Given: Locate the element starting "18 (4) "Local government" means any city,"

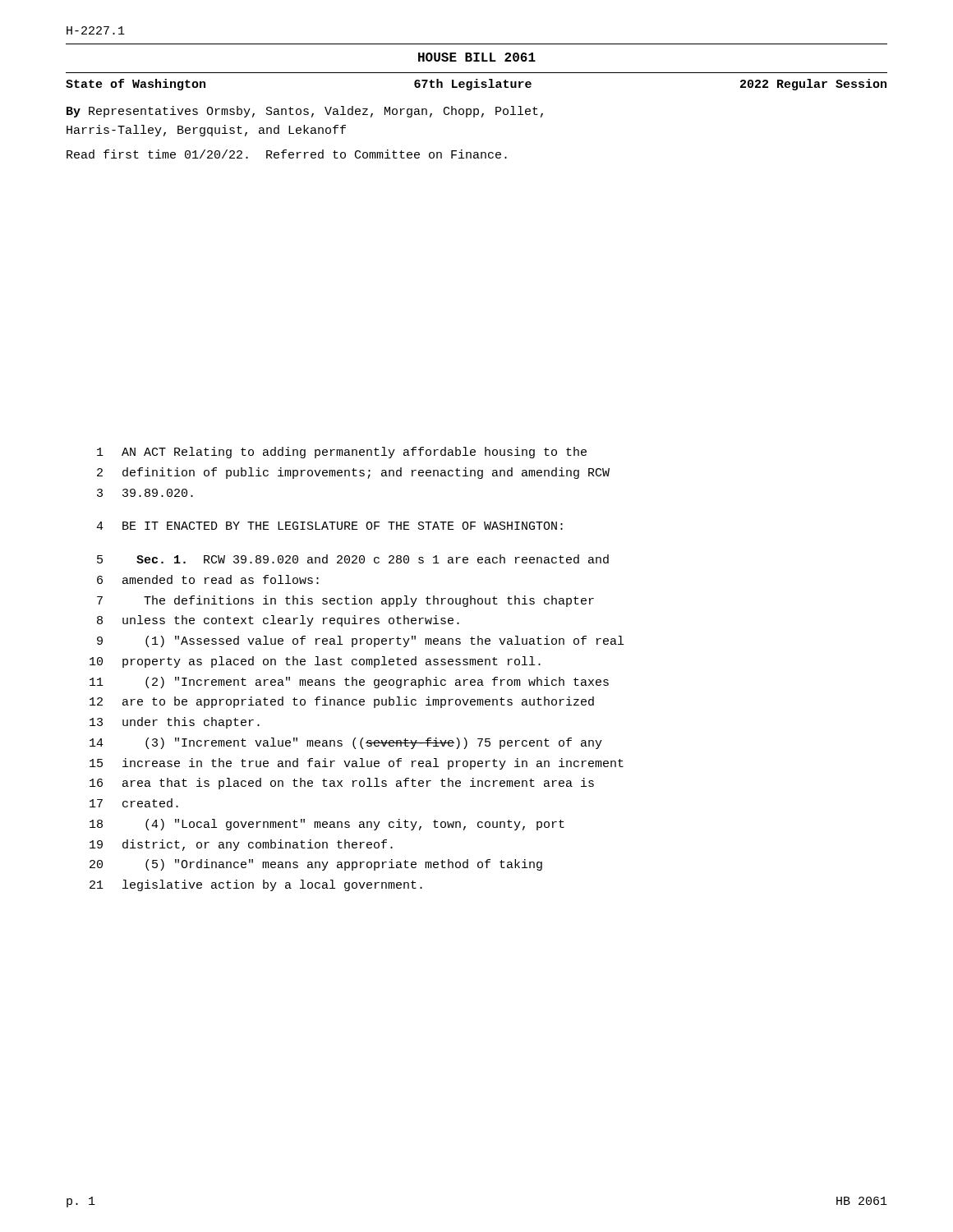Looking at the screenshot, I should tap(476, 836).
